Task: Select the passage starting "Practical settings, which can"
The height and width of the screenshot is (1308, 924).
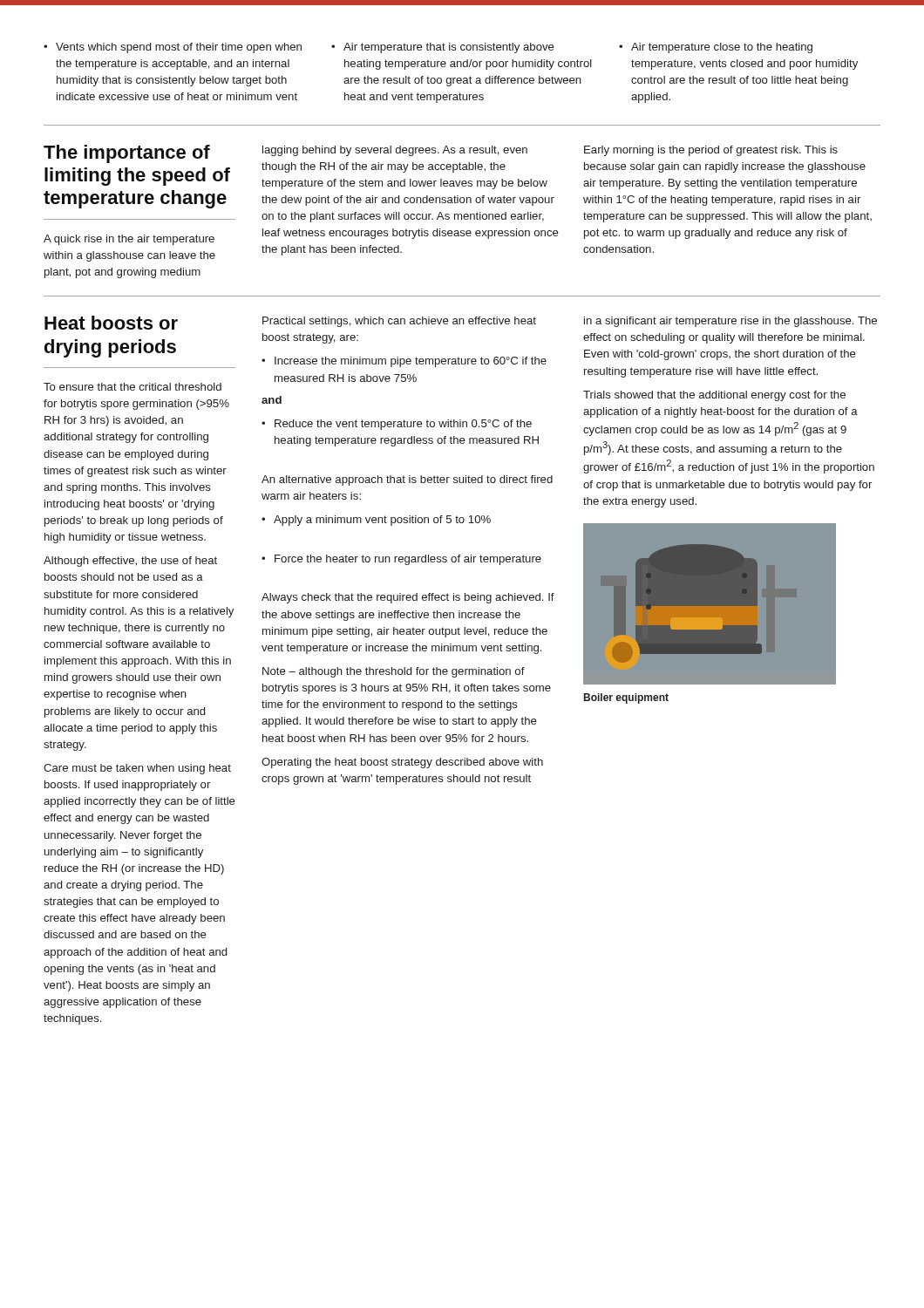Action: click(410, 329)
